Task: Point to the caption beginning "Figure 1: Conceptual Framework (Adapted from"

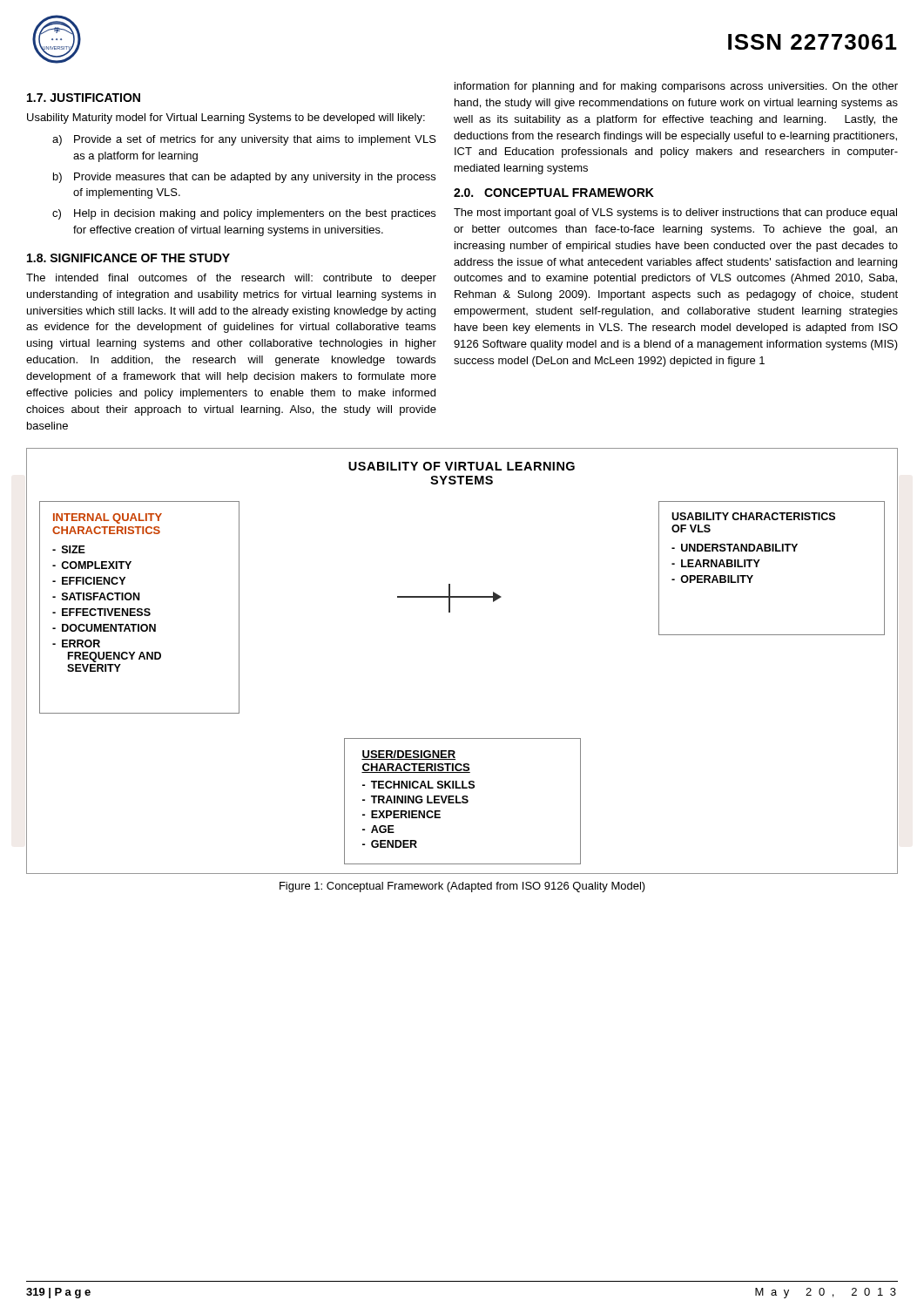Action: 462,886
